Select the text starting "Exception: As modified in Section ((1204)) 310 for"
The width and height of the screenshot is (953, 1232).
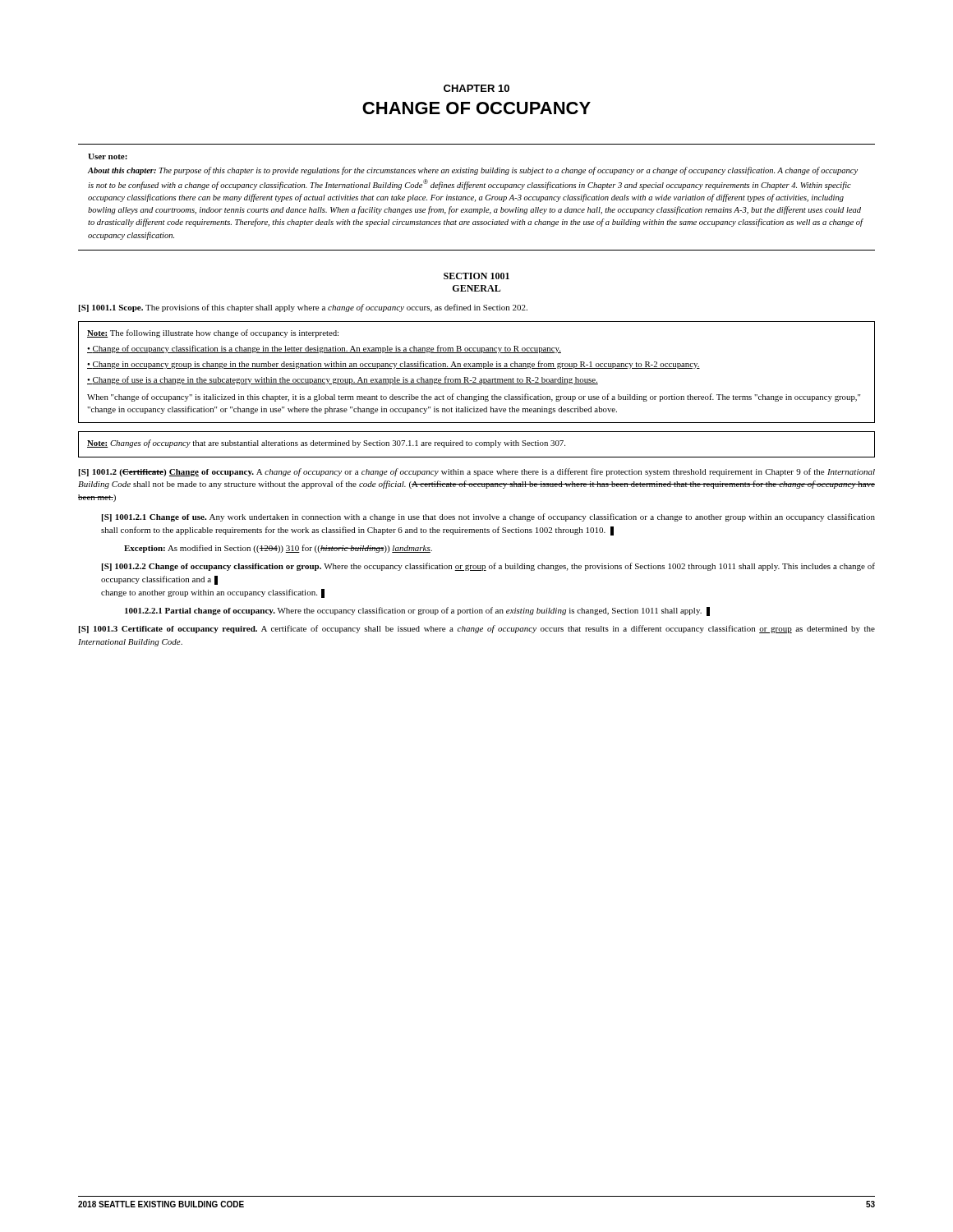click(x=278, y=548)
